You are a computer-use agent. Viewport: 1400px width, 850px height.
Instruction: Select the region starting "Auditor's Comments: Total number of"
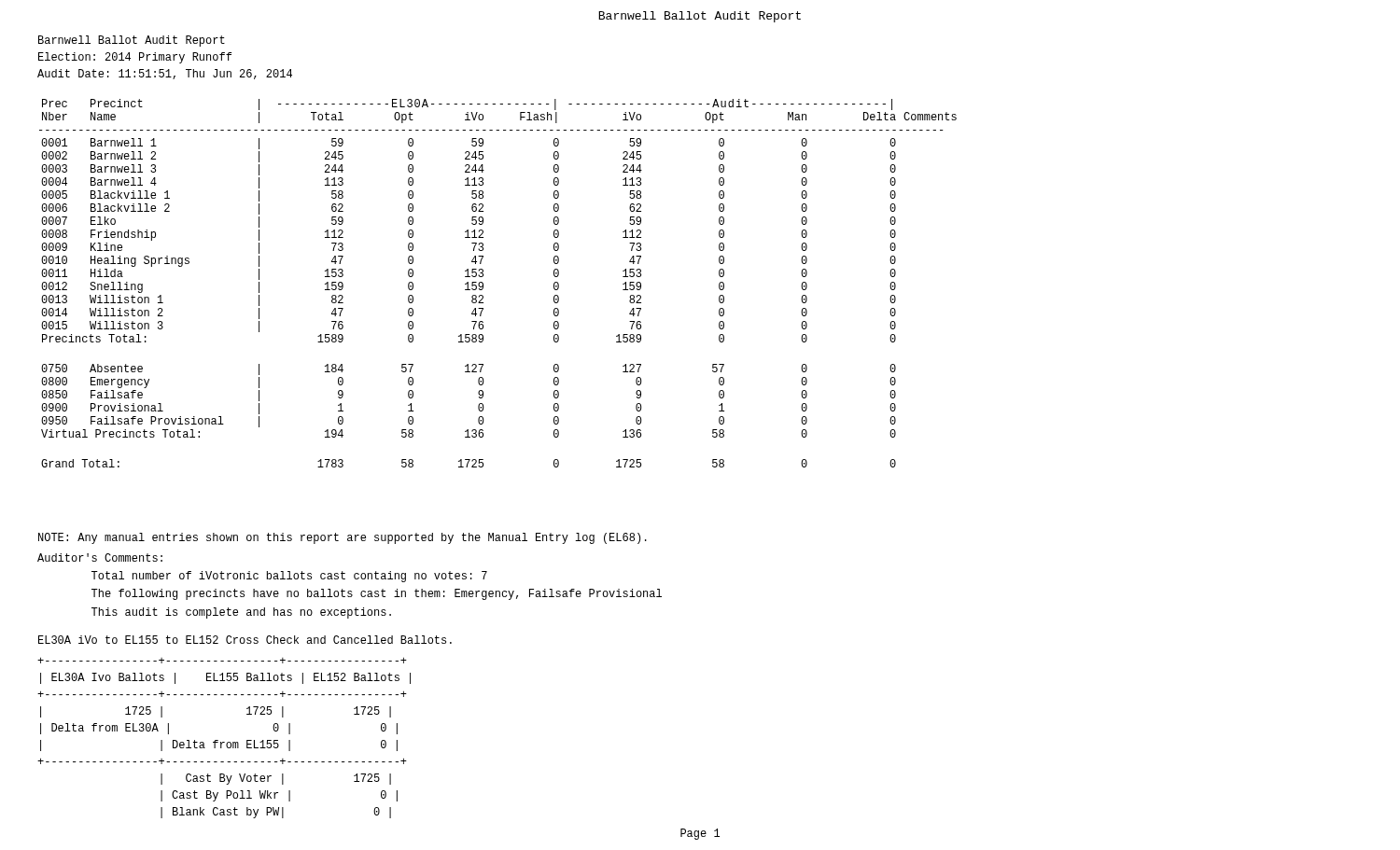pyautogui.click(x=350, y=586)
